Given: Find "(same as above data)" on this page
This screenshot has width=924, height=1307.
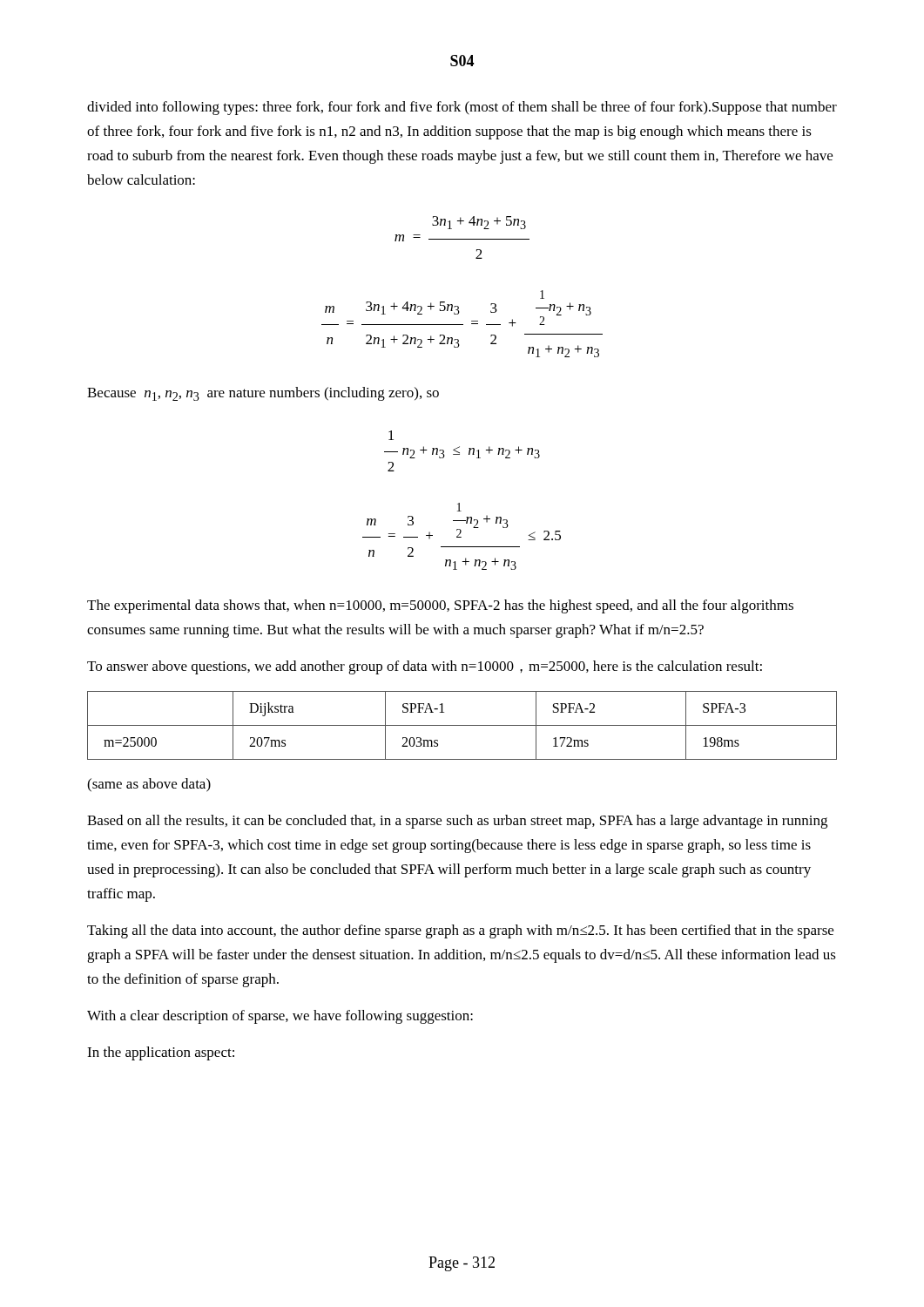Looking at the screenshot, I should point(149,784).
